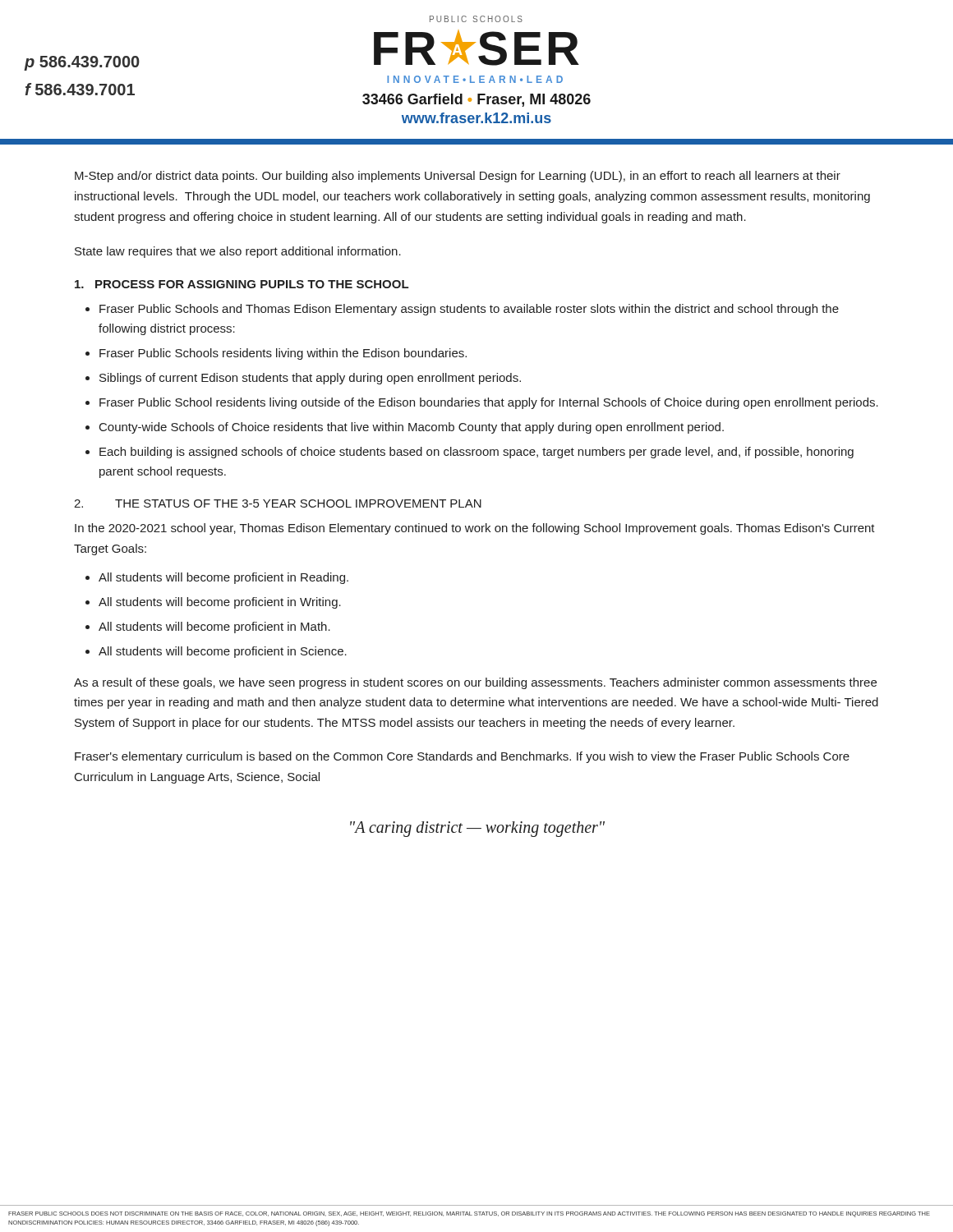Select the list item containing "County-wide Schools of Choice residents that live"

pyautogui.click(x=412, y=427)
